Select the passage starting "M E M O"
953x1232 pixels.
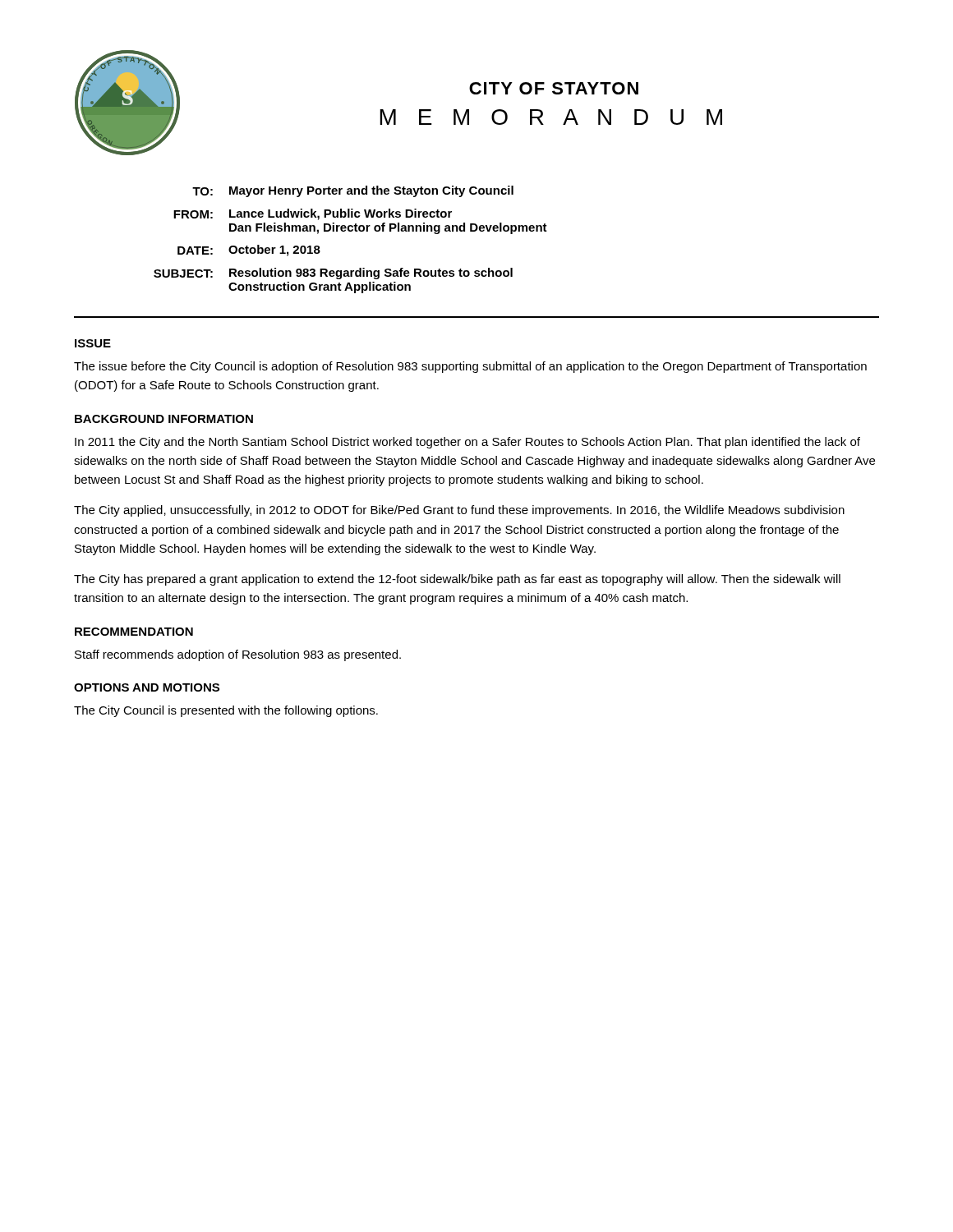click(555, 117)
